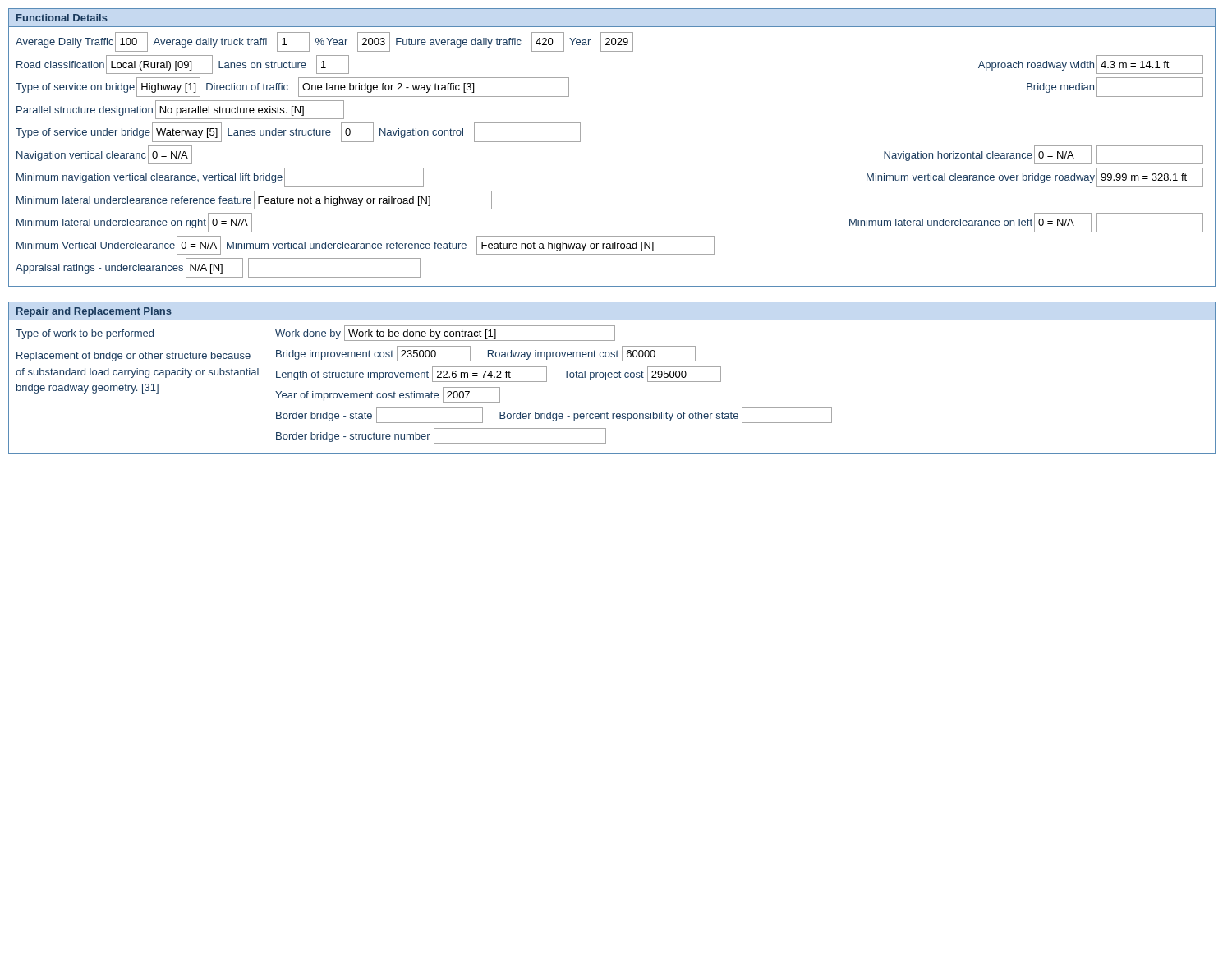Find the text that says "Type of work to be performed"
The image size is (1232, 953).
(x=85, y=333)
